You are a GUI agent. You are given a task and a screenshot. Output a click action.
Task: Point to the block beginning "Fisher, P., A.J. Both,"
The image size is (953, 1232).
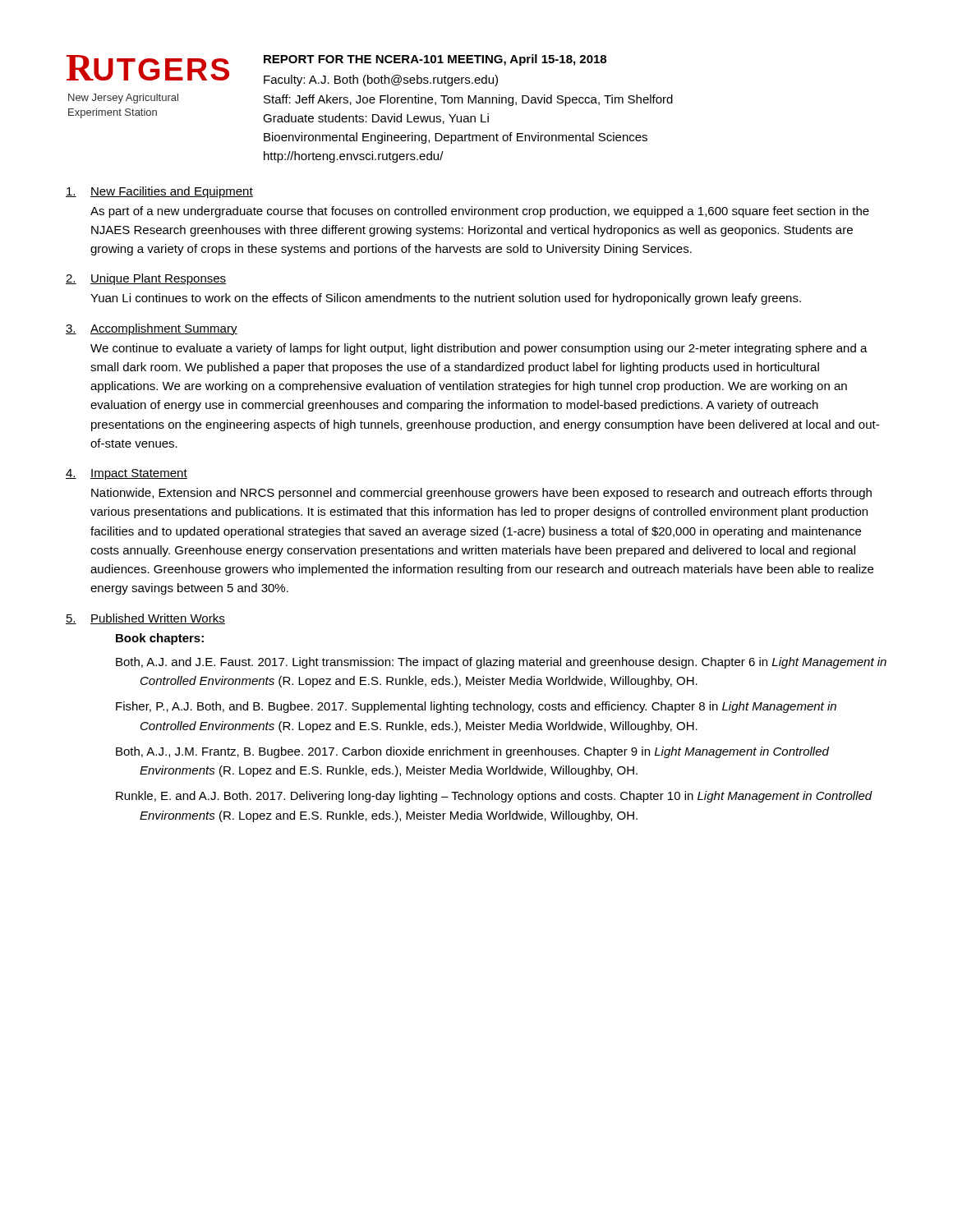(x=476, y=716)
